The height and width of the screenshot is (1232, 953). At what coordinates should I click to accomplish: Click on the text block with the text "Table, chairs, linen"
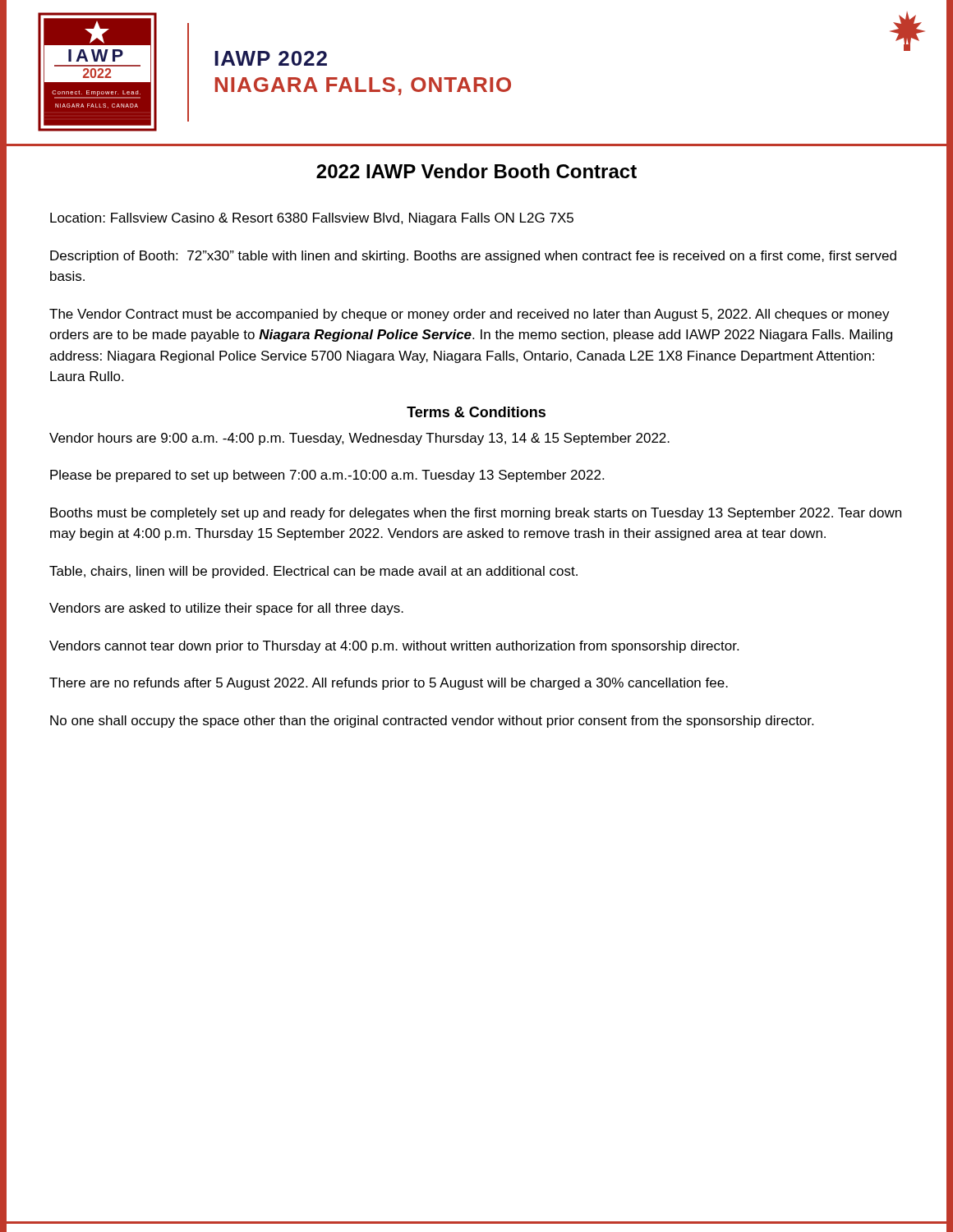pos(314,571)
